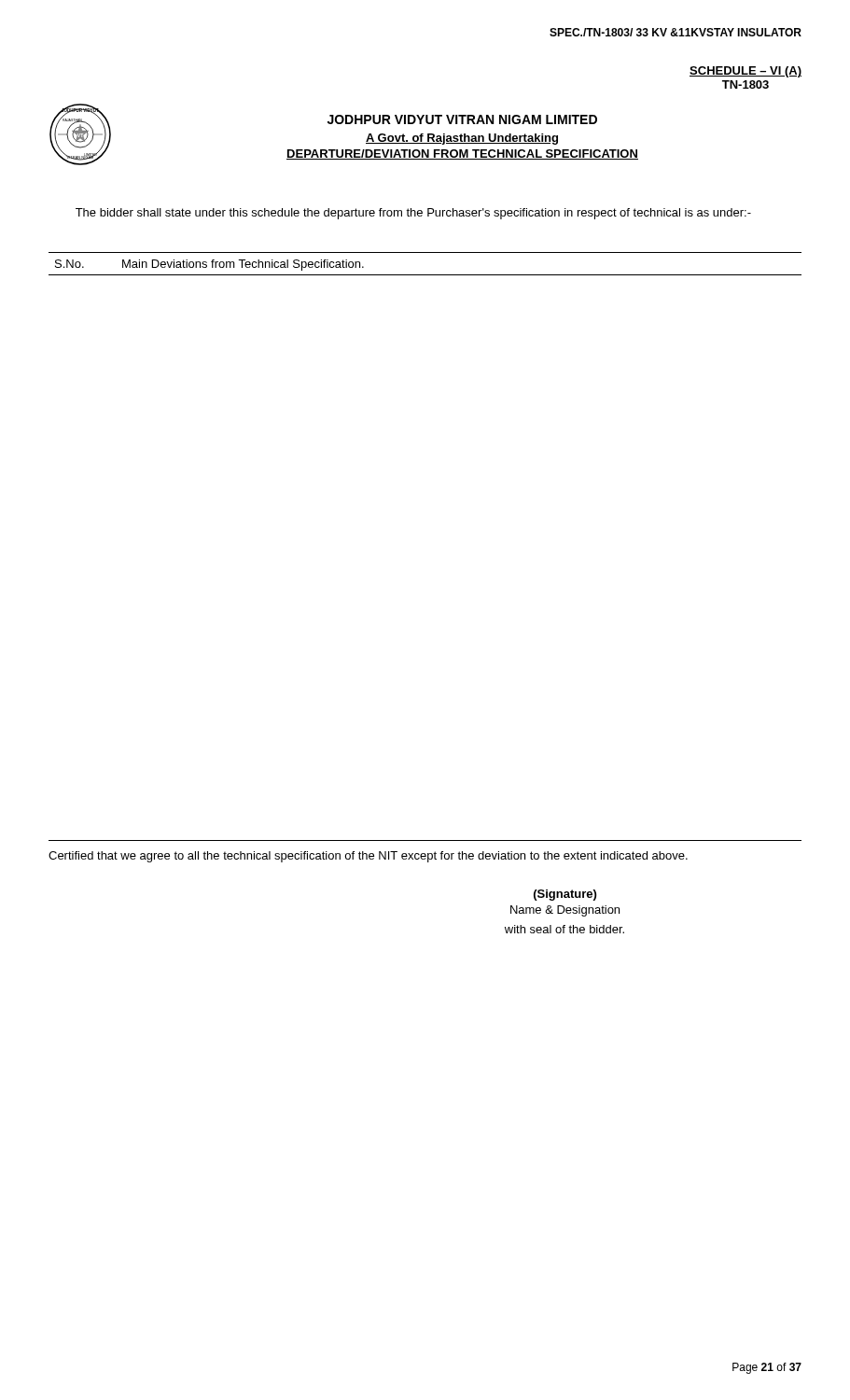Select the table that reads "Main Deviations from"
This screenshot has width=850, height=1400.
pos(425,264)
